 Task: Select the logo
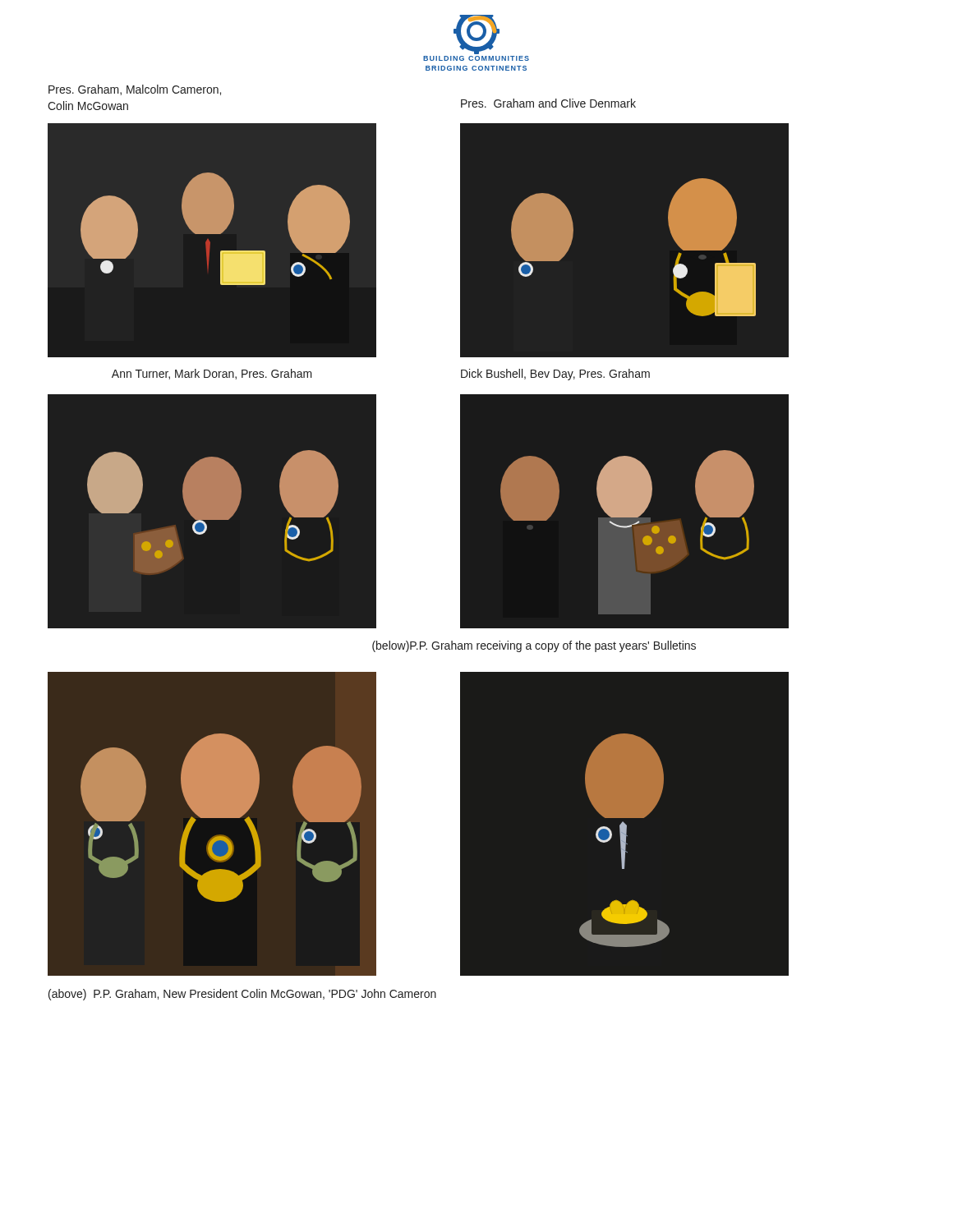(x=476, y=49)
